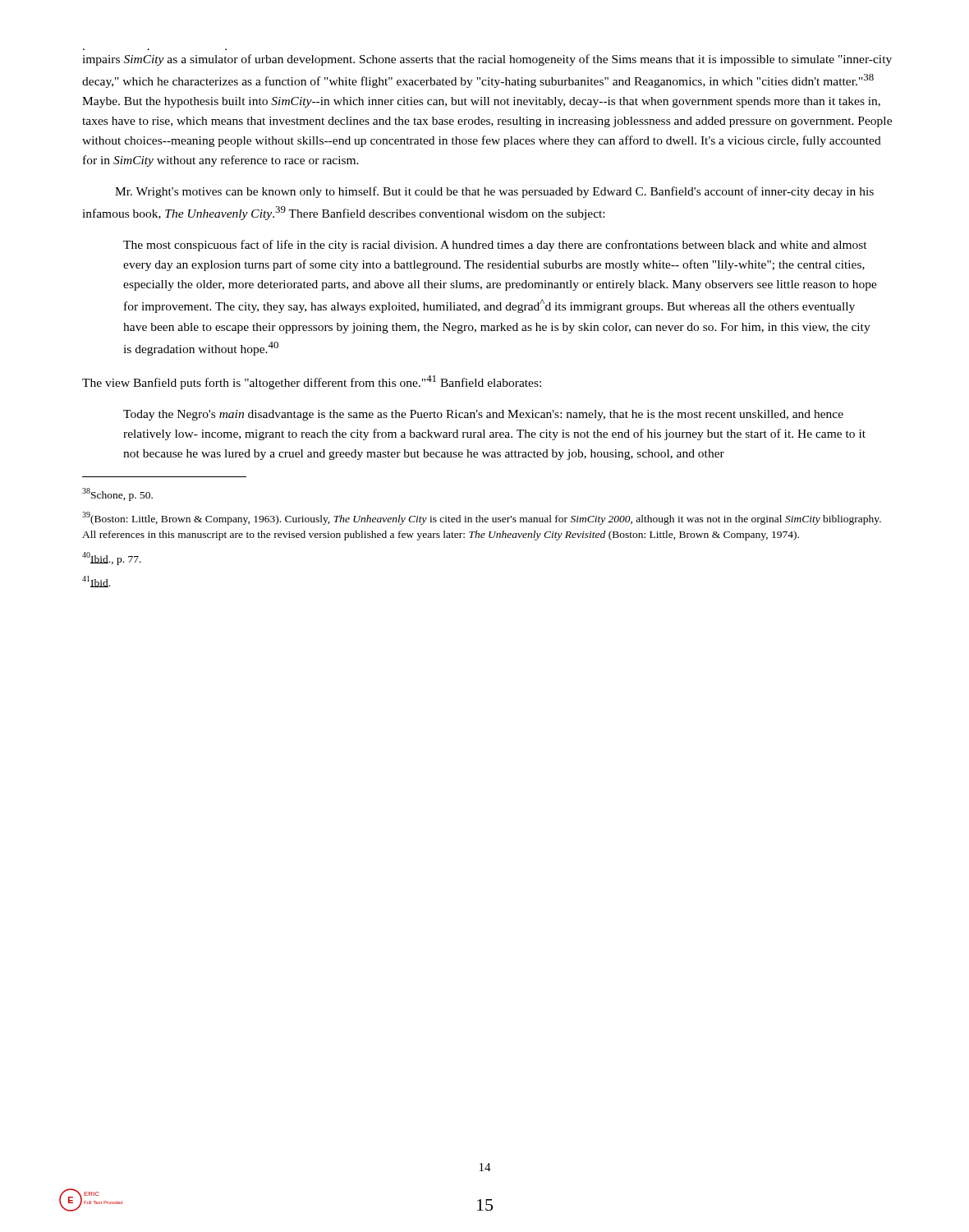
Task: Point to the region starting "38Schone, p. 50."
Action: pos(118,493)
